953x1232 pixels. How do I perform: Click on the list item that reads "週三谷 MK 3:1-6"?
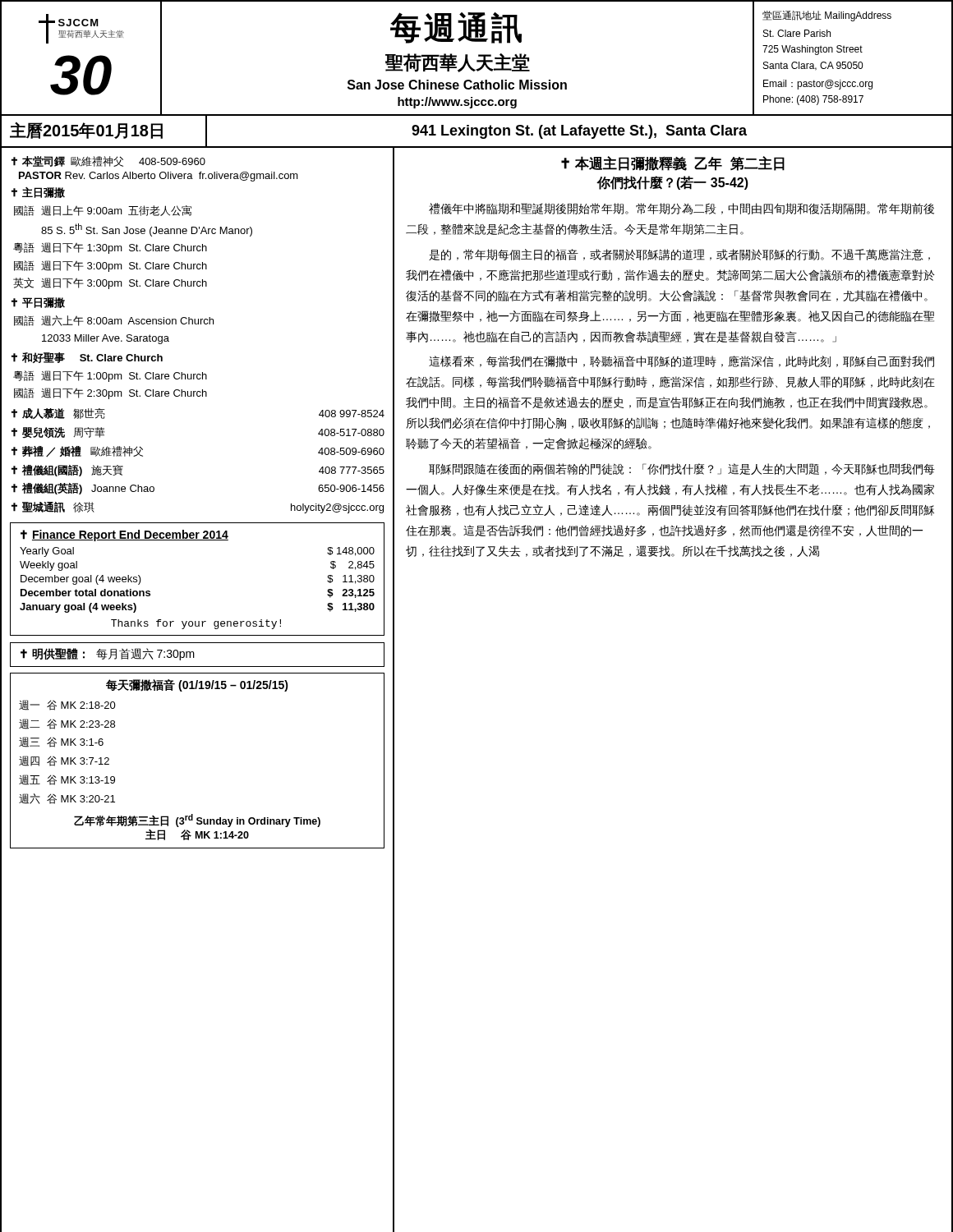point(61,743)
